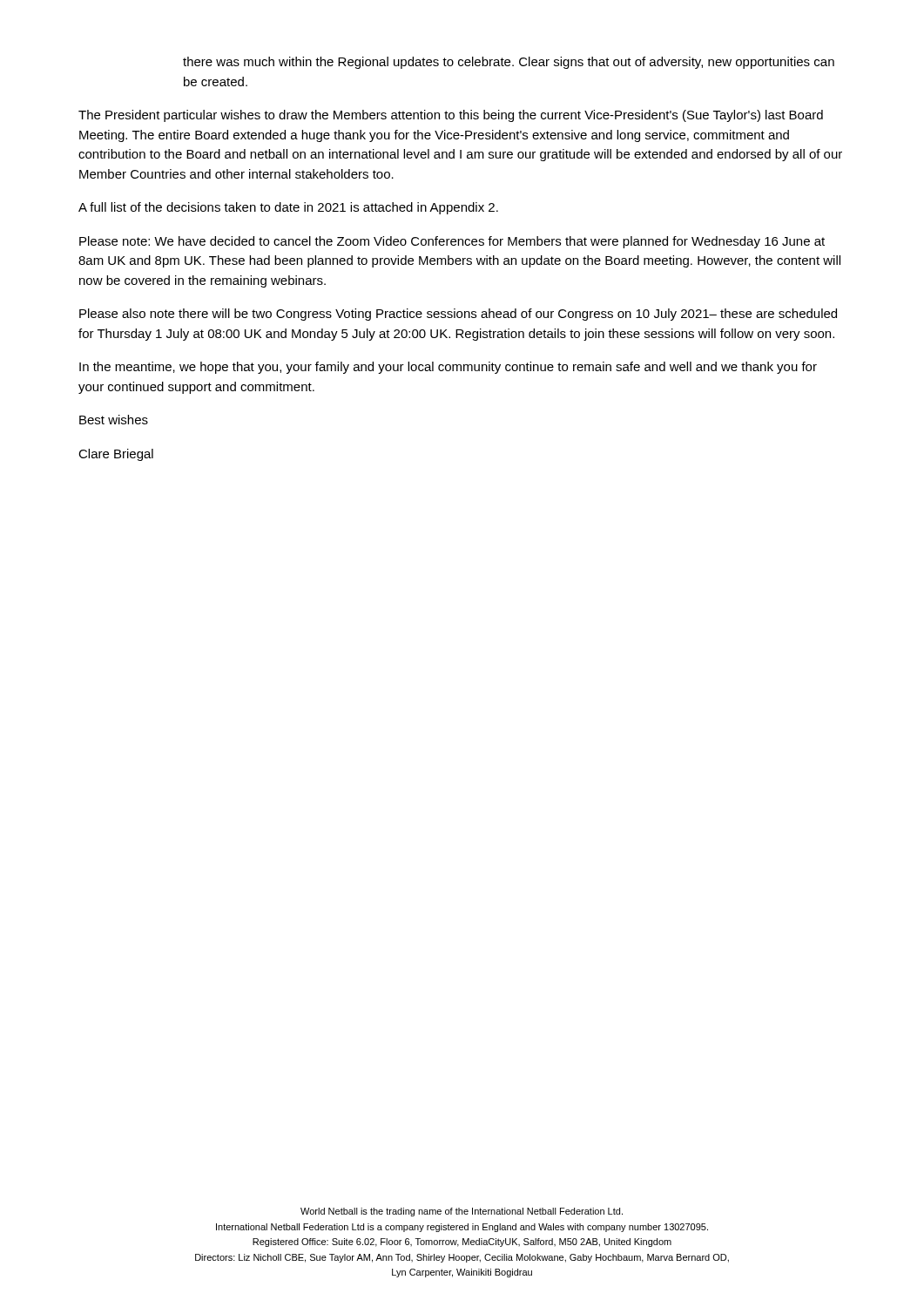The width and height of the screenshot is (924, 1307).
Task: Find the block on this page that starts "The President particular wishes to"
Action: click(460, 144)
